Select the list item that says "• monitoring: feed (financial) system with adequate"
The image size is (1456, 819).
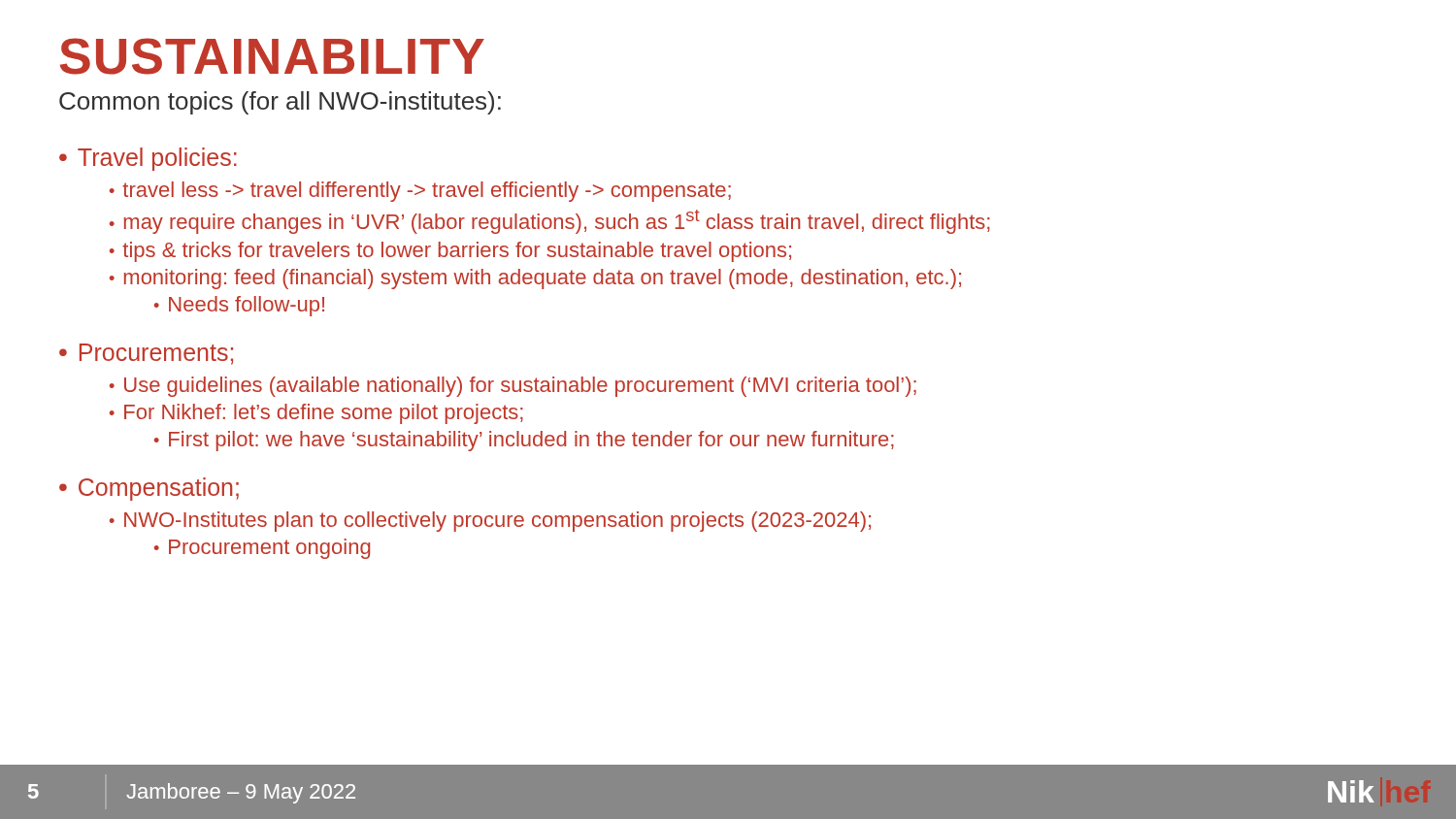pos(753,277)
